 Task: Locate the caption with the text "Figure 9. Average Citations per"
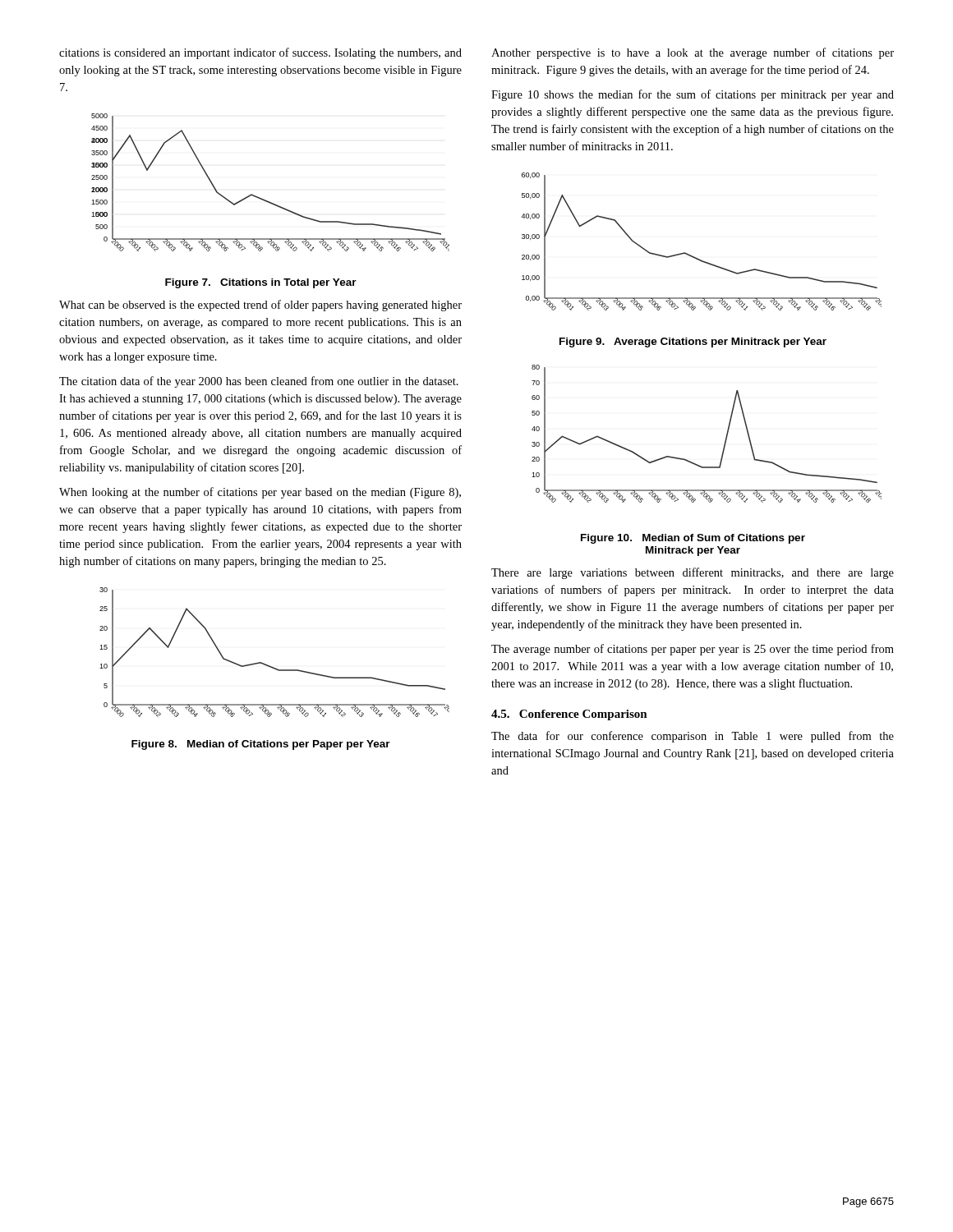pos(693,341)
